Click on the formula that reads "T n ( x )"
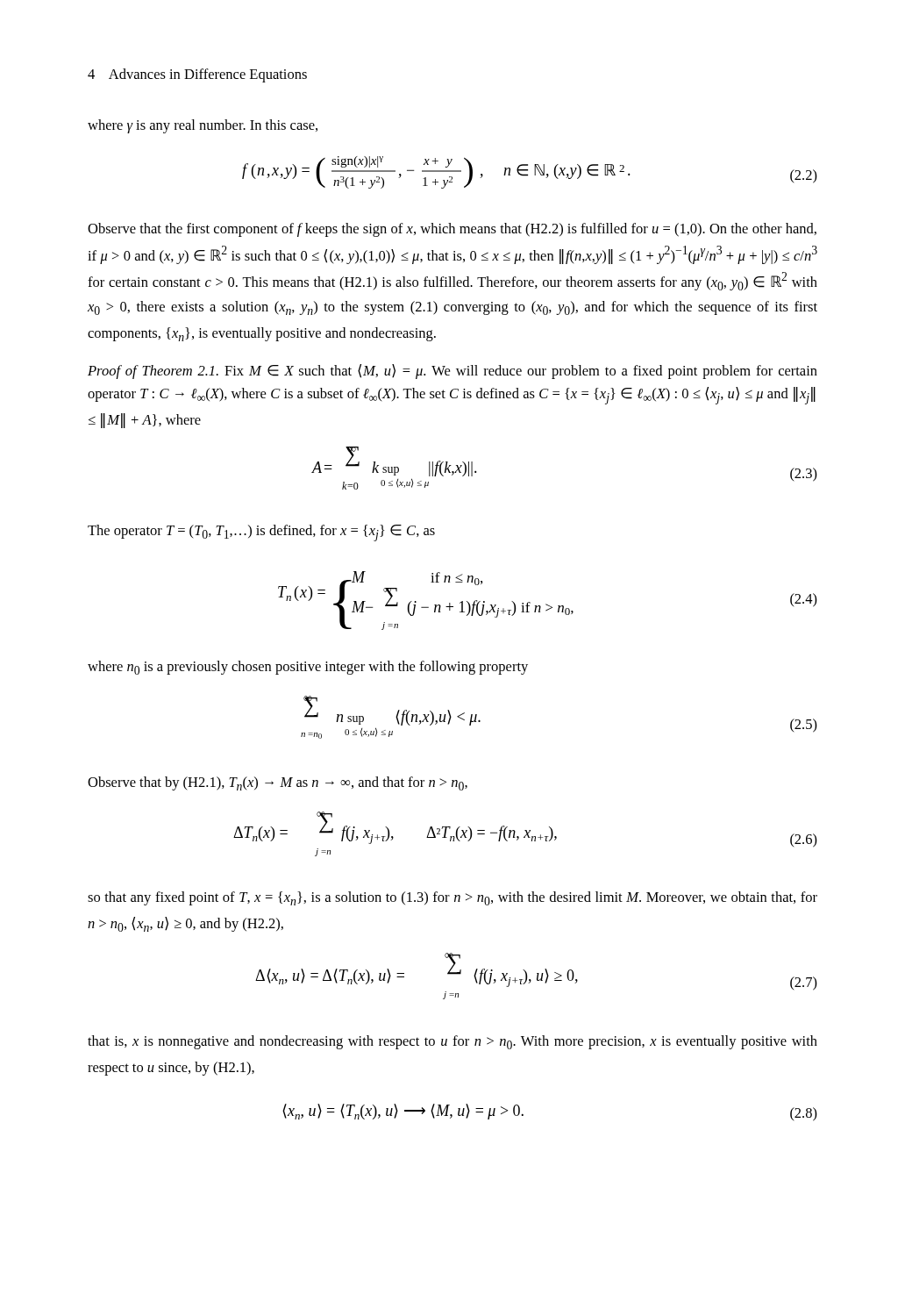Screen dimensions: 1316x905 pyautogui.click(x=547, y=599)
